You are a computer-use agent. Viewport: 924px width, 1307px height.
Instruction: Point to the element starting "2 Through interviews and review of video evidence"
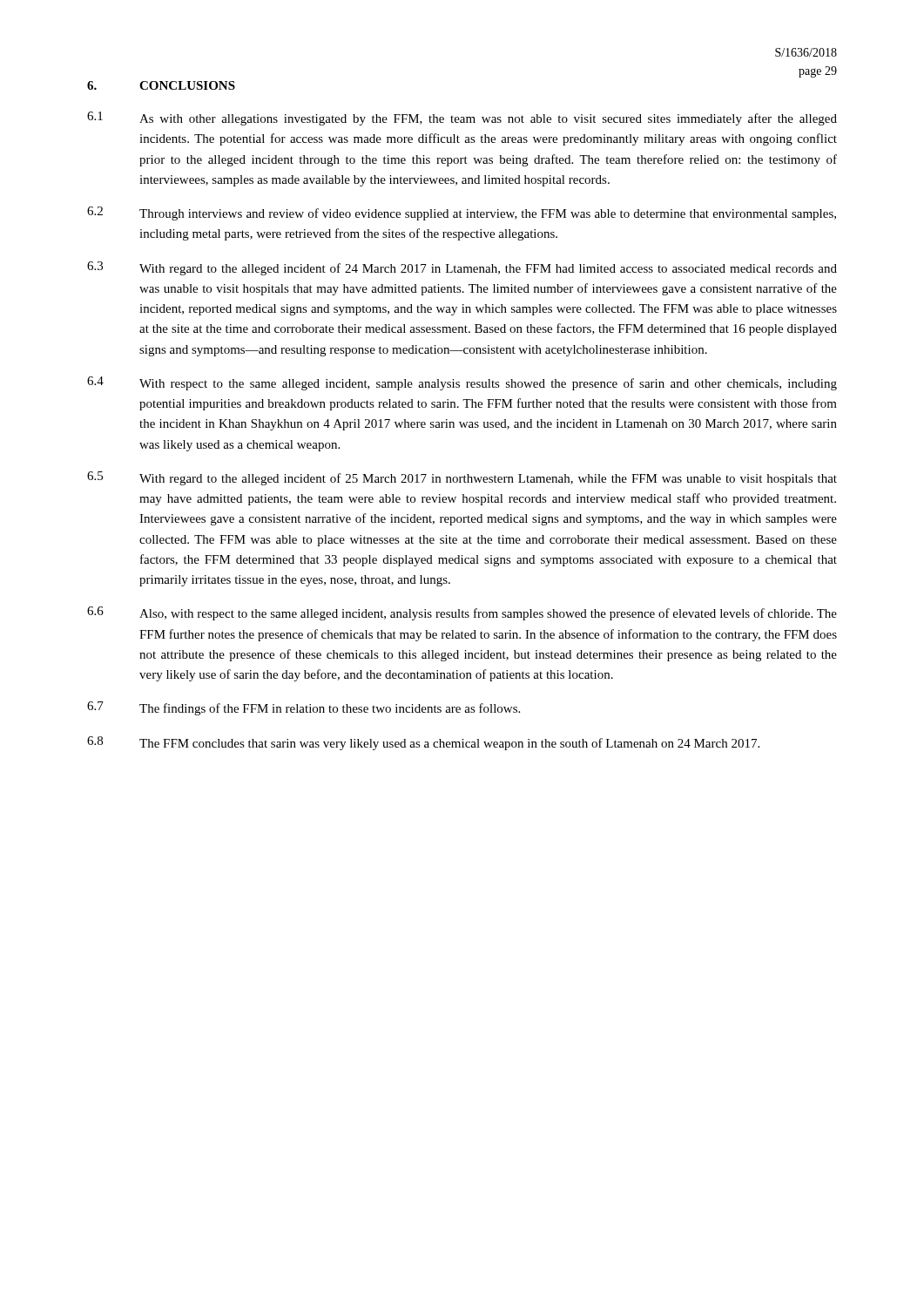click(462, 224)
